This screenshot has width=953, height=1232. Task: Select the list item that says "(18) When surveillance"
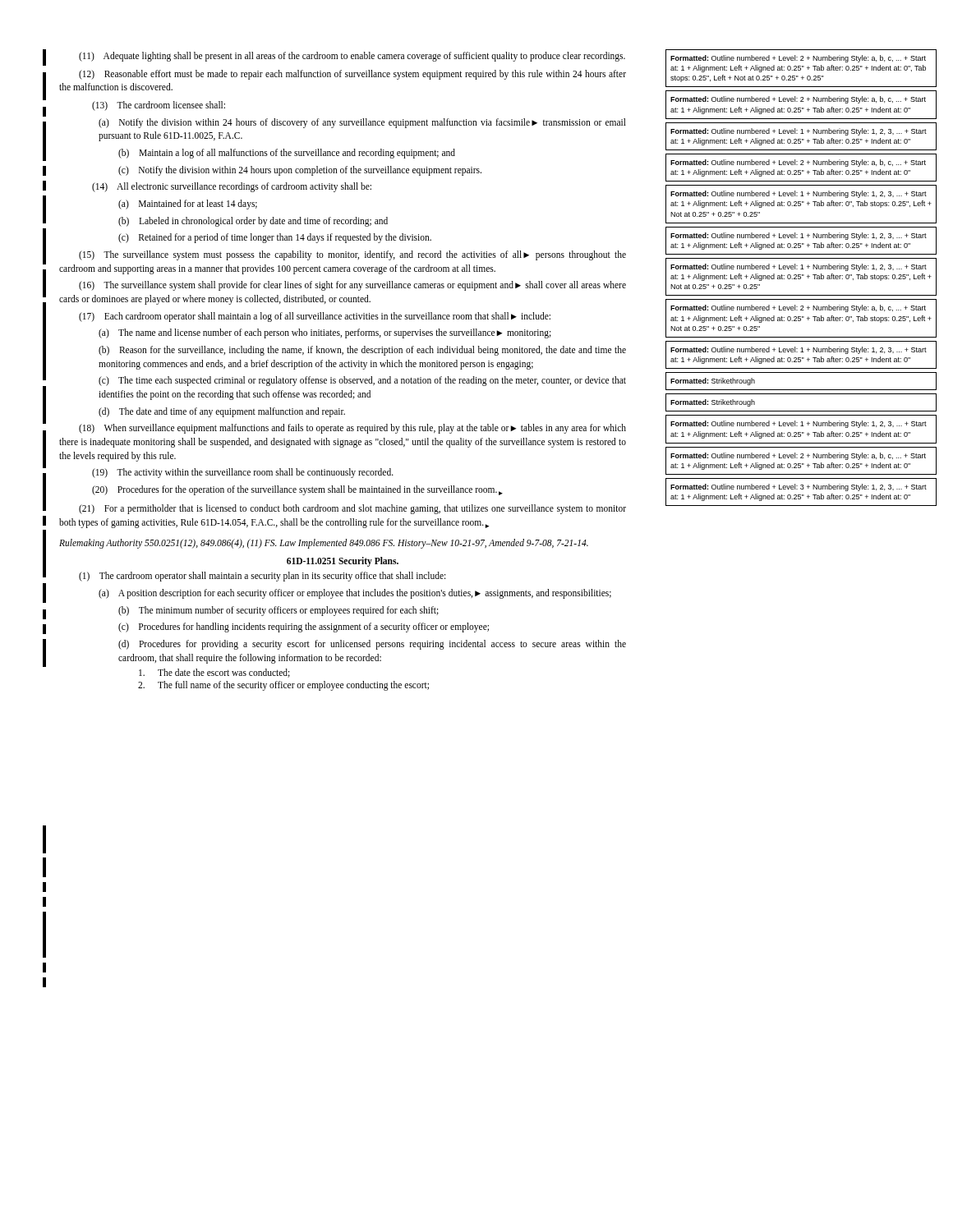pos(343,442)
